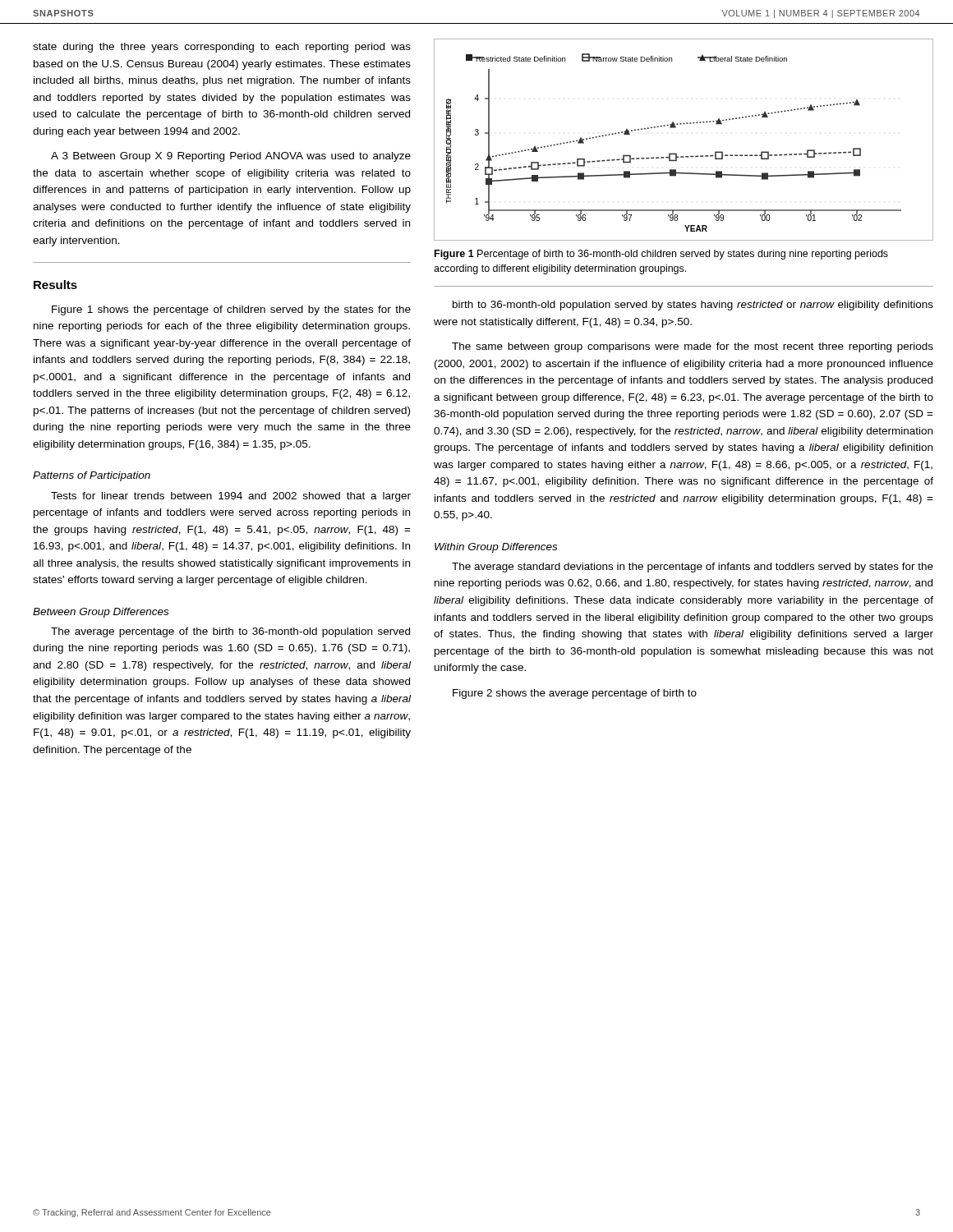The image size is (953, 1232).
Task: Select the text starting "The average standard deviations in the percentage"
Action: click(x=684, y=617)
